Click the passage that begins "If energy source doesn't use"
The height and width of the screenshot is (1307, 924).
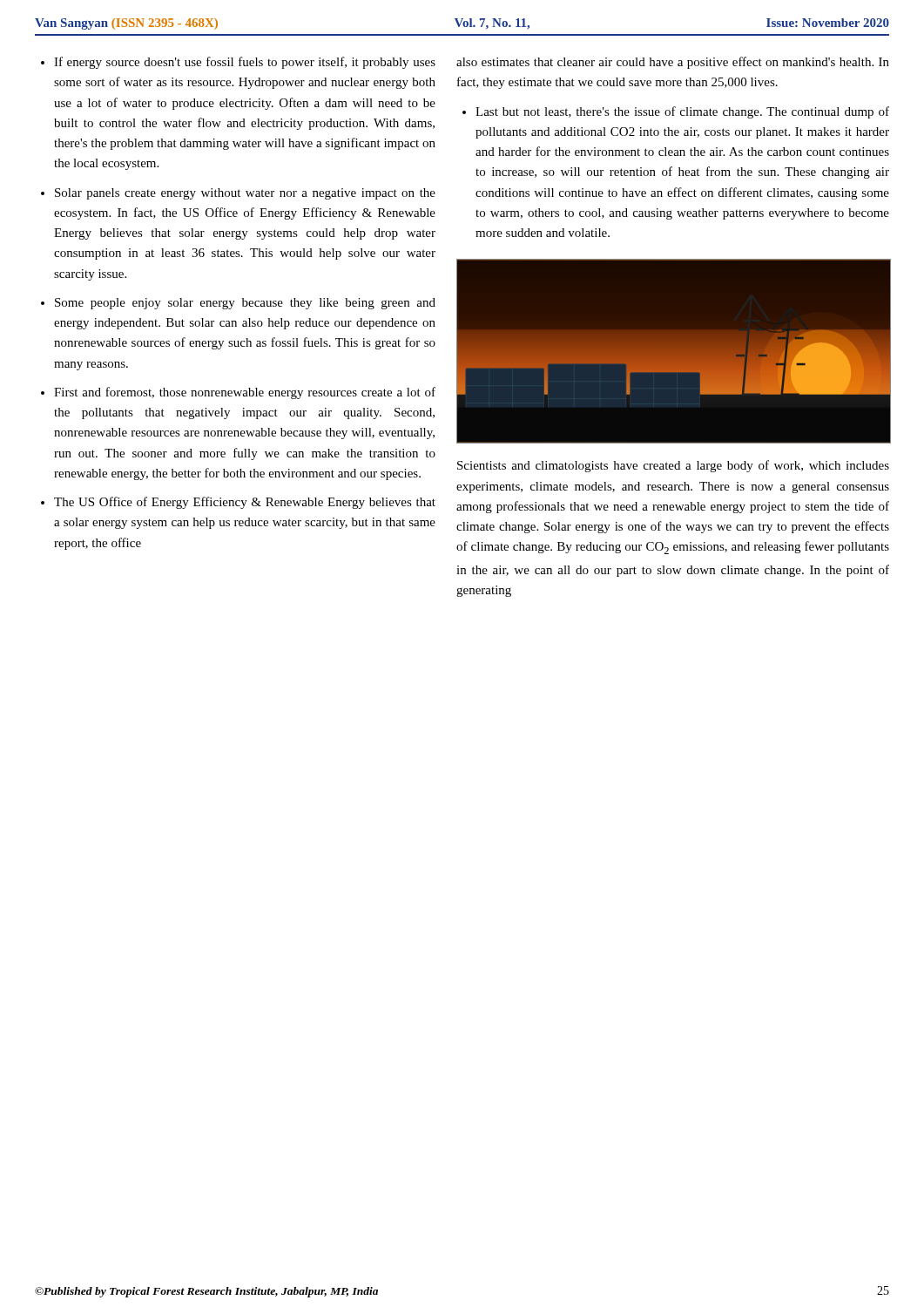point(245,113)
